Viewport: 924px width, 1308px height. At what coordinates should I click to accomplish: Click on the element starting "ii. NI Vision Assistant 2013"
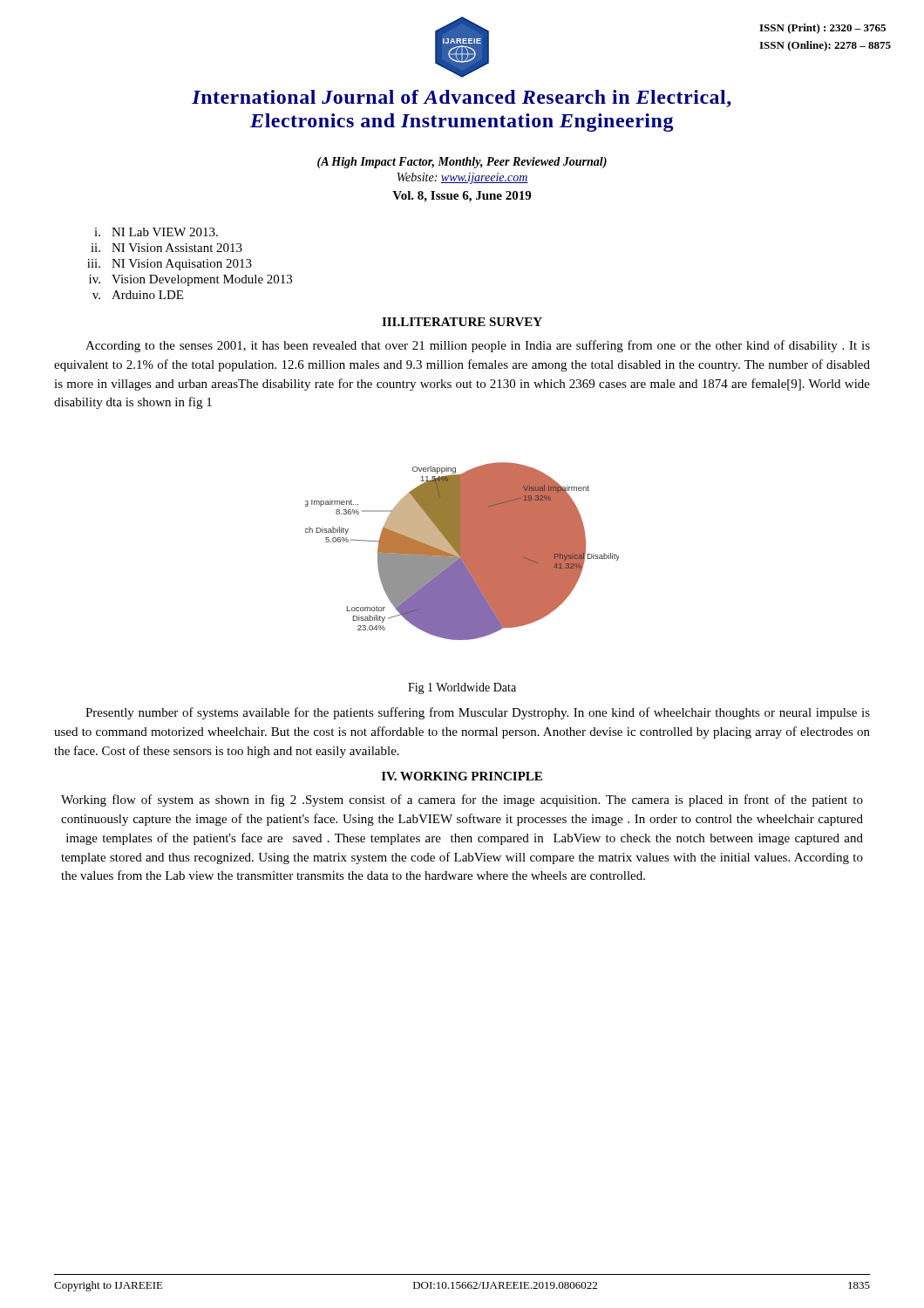[x=166, y=248]
